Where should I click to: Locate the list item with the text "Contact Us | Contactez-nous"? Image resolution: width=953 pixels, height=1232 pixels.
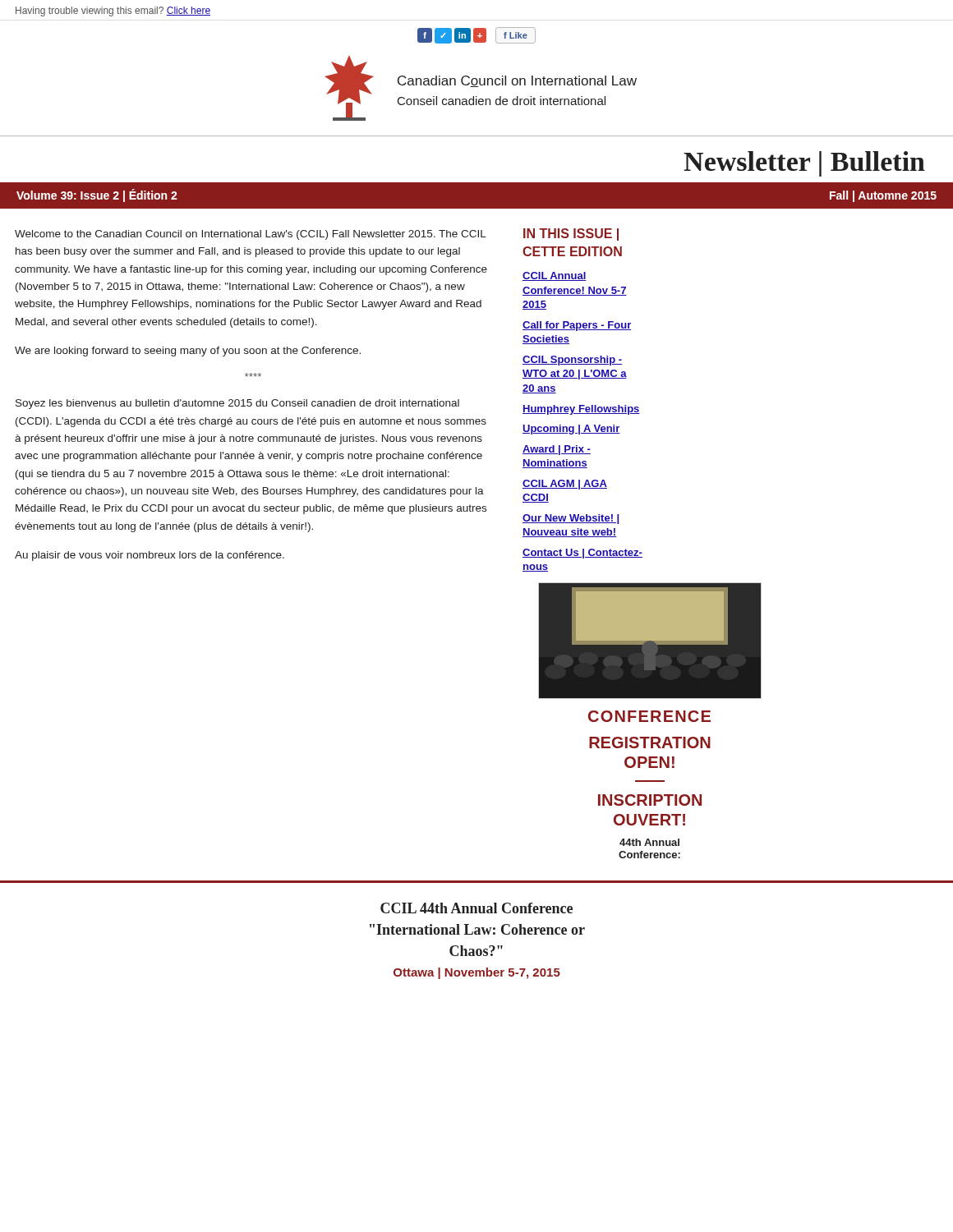[582, 560]
